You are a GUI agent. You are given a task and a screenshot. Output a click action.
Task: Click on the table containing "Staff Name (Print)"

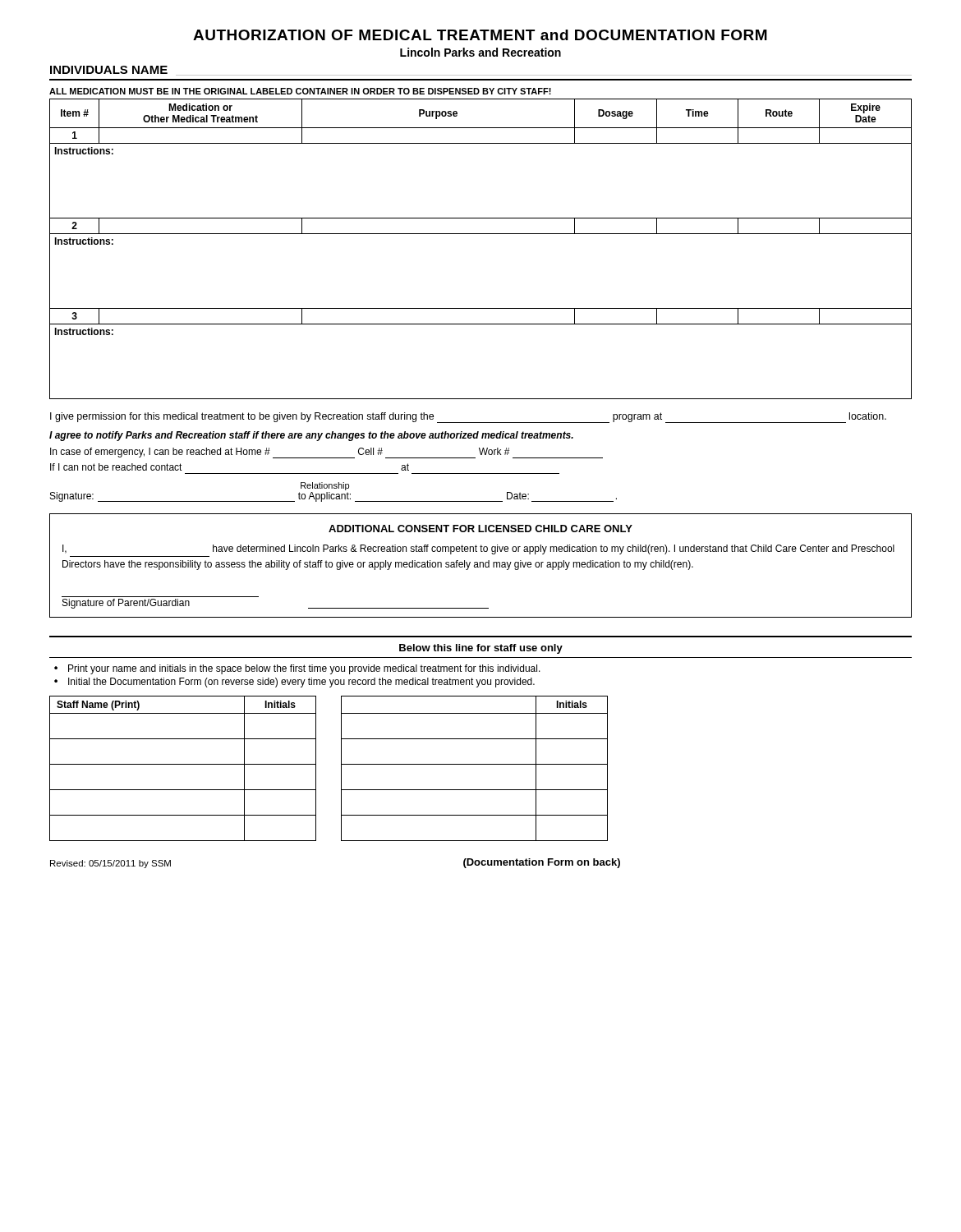(x=183, y=768)
